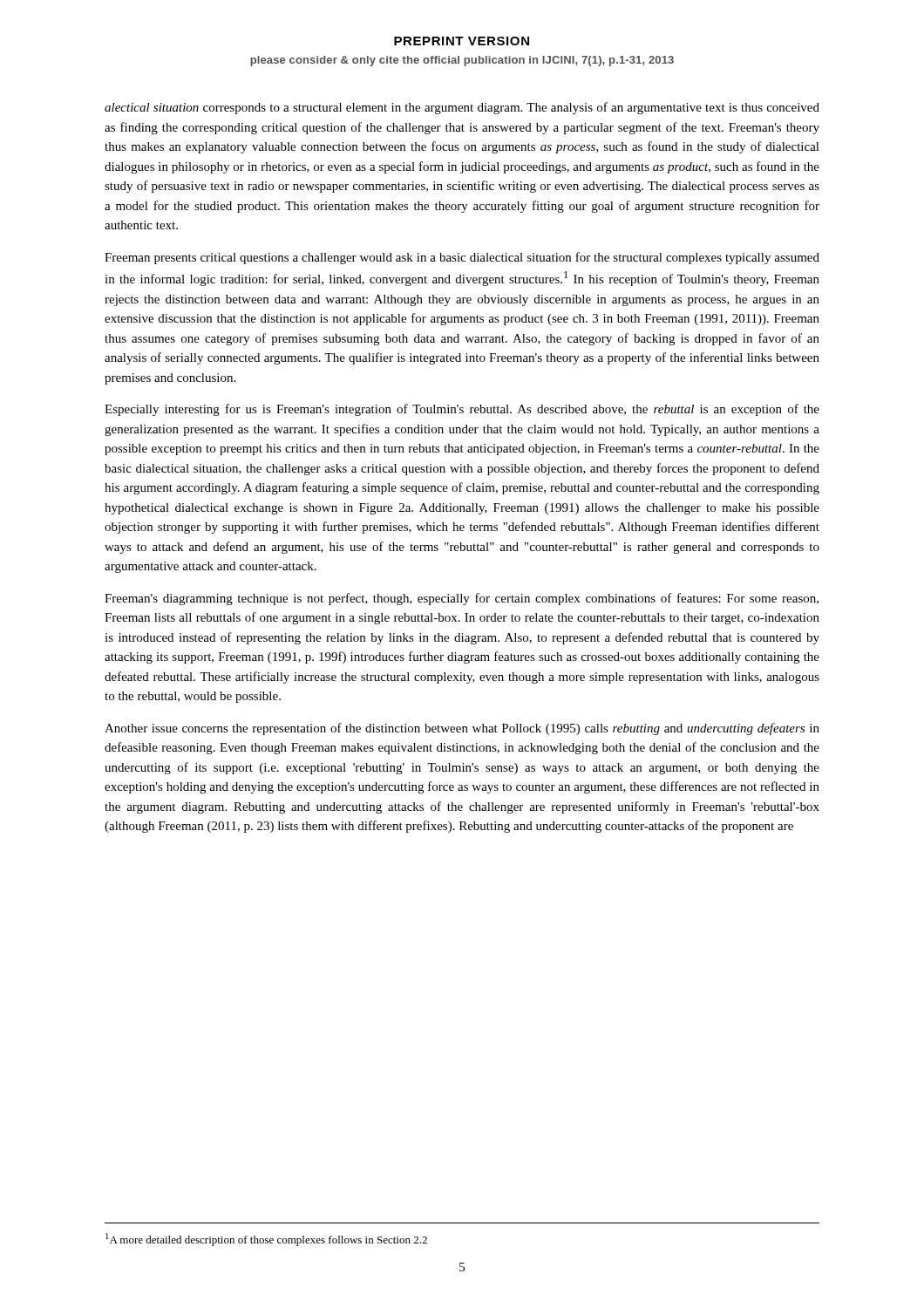Find the footnote

point(266,1239)
